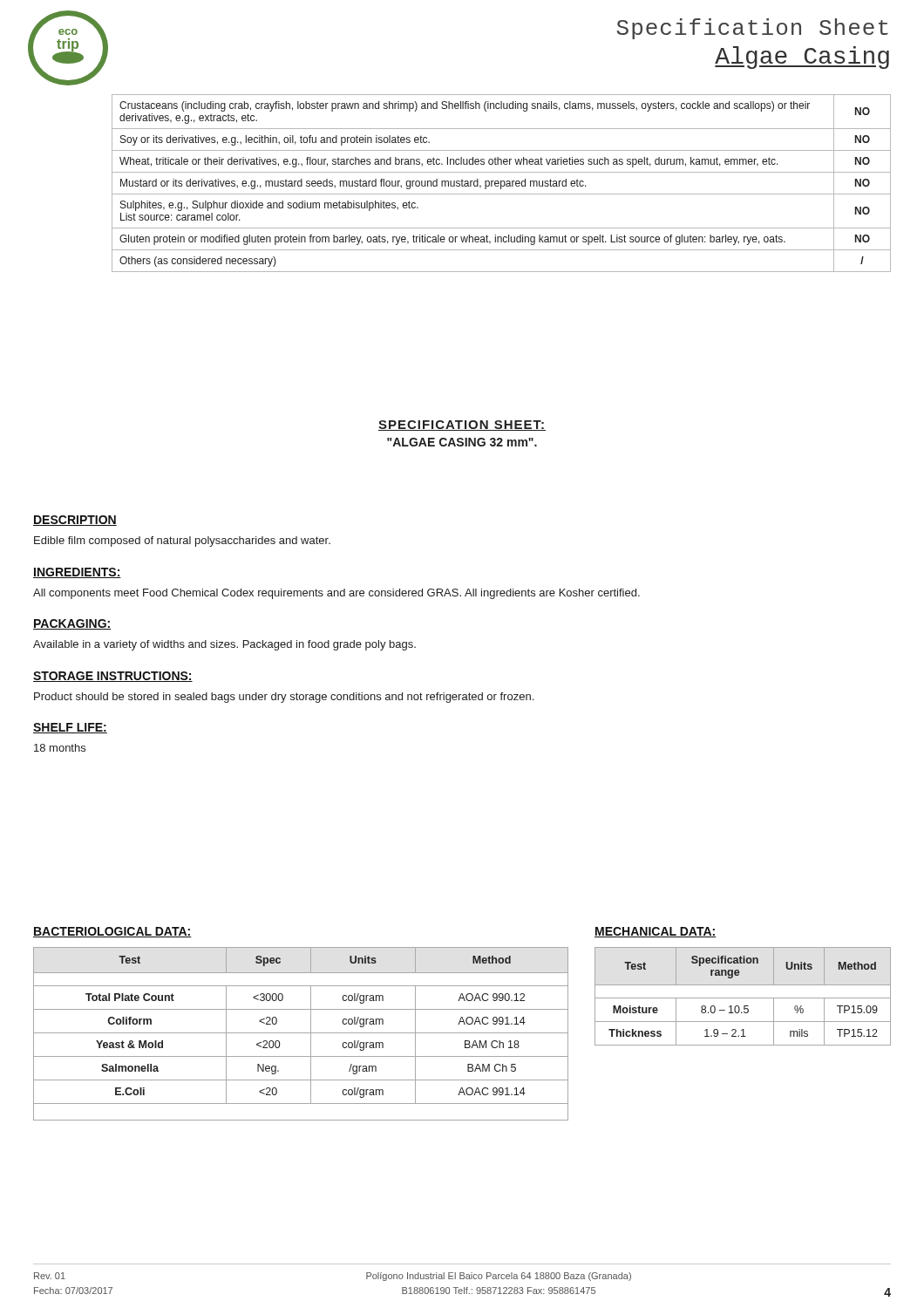This screenshot has width=924, height=1308.
Task: Locate the passage starting "MECHANICAL DATA:"
Action: [x=655, y=931]
